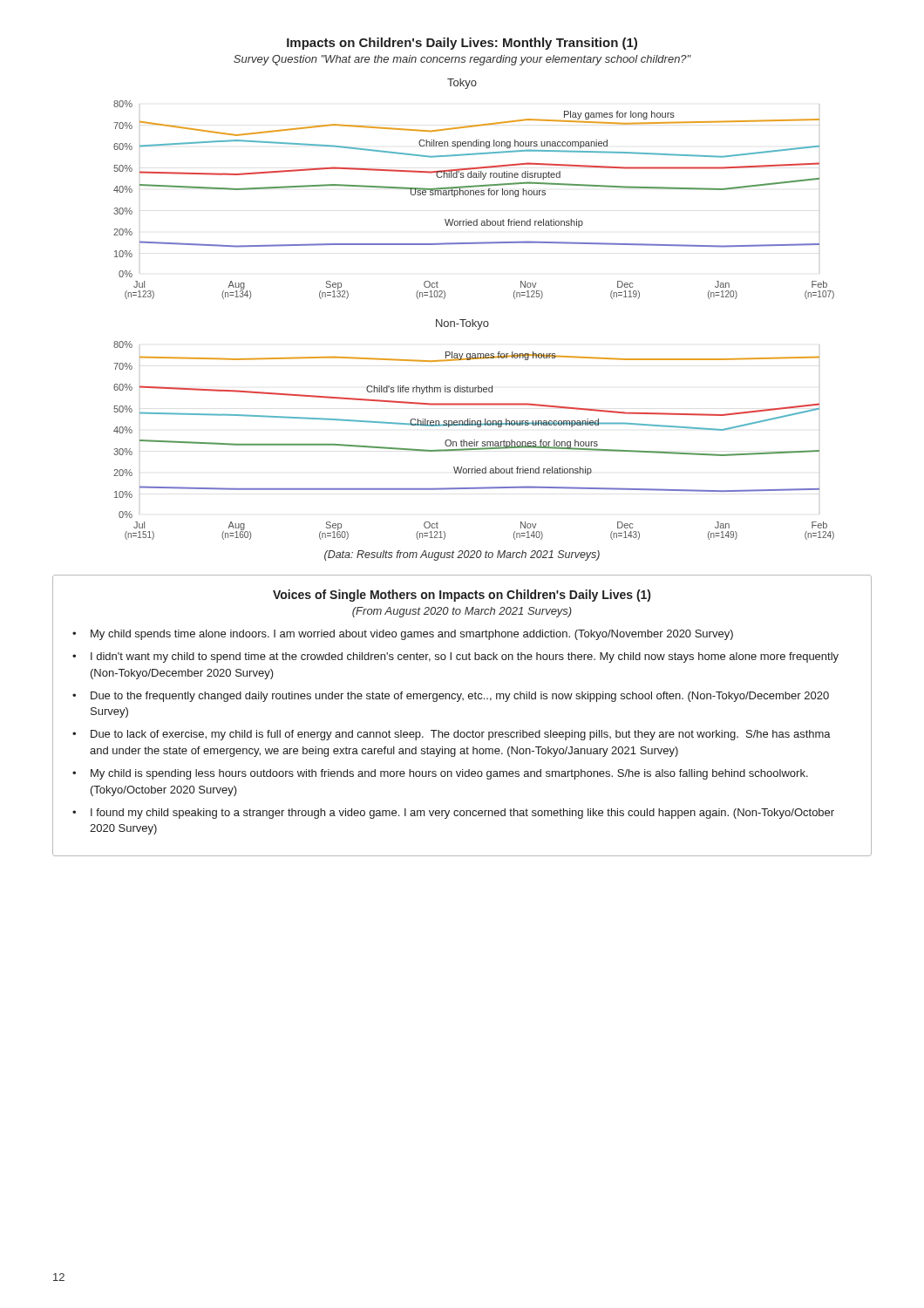Locate the element starting "Impacts on Children's Daily Lives: Monthly Transition (1)"
The height and width of the screenshot is (1308, 924).
tap(462, 42)
